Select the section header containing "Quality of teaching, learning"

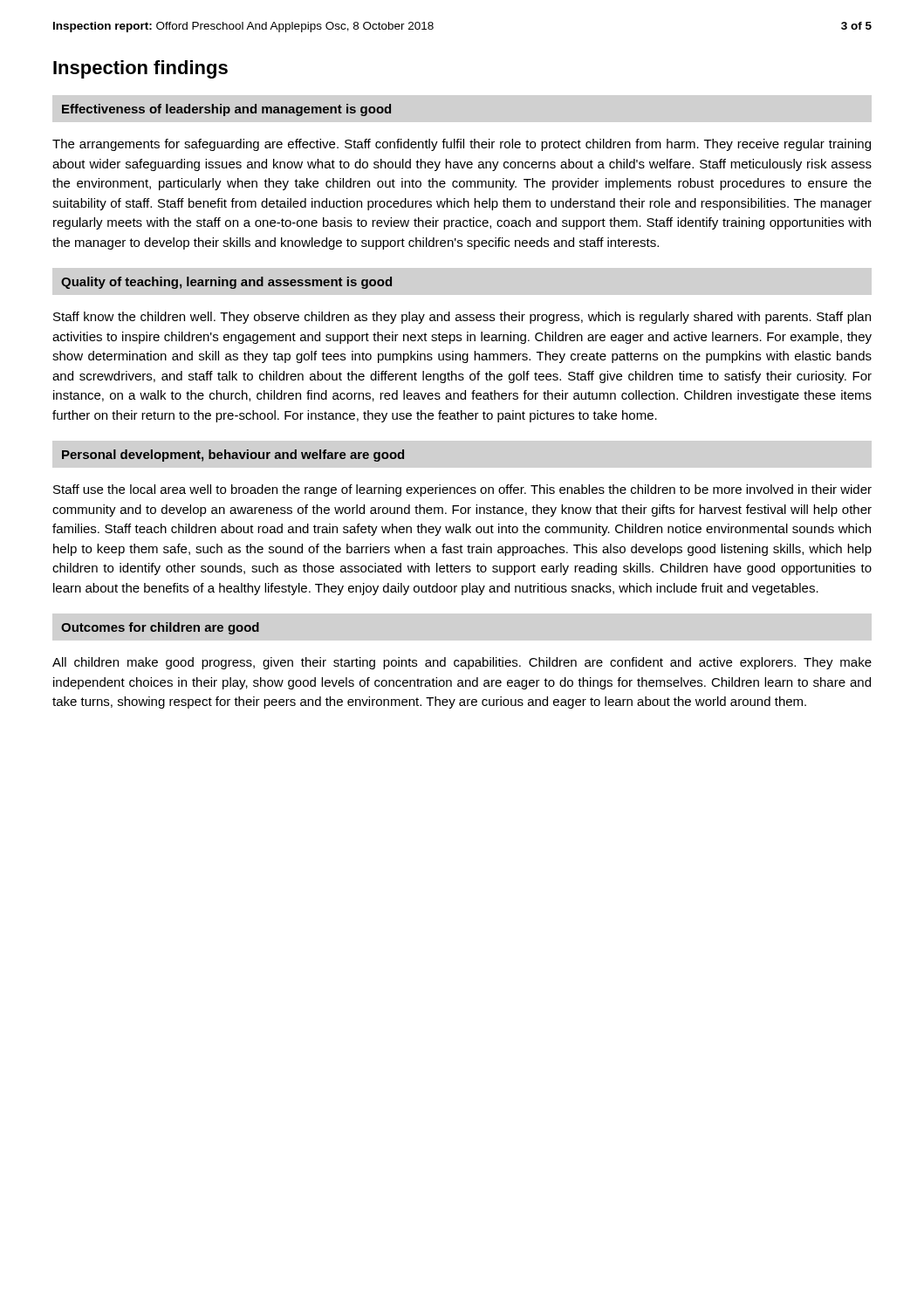pos(227,281)
